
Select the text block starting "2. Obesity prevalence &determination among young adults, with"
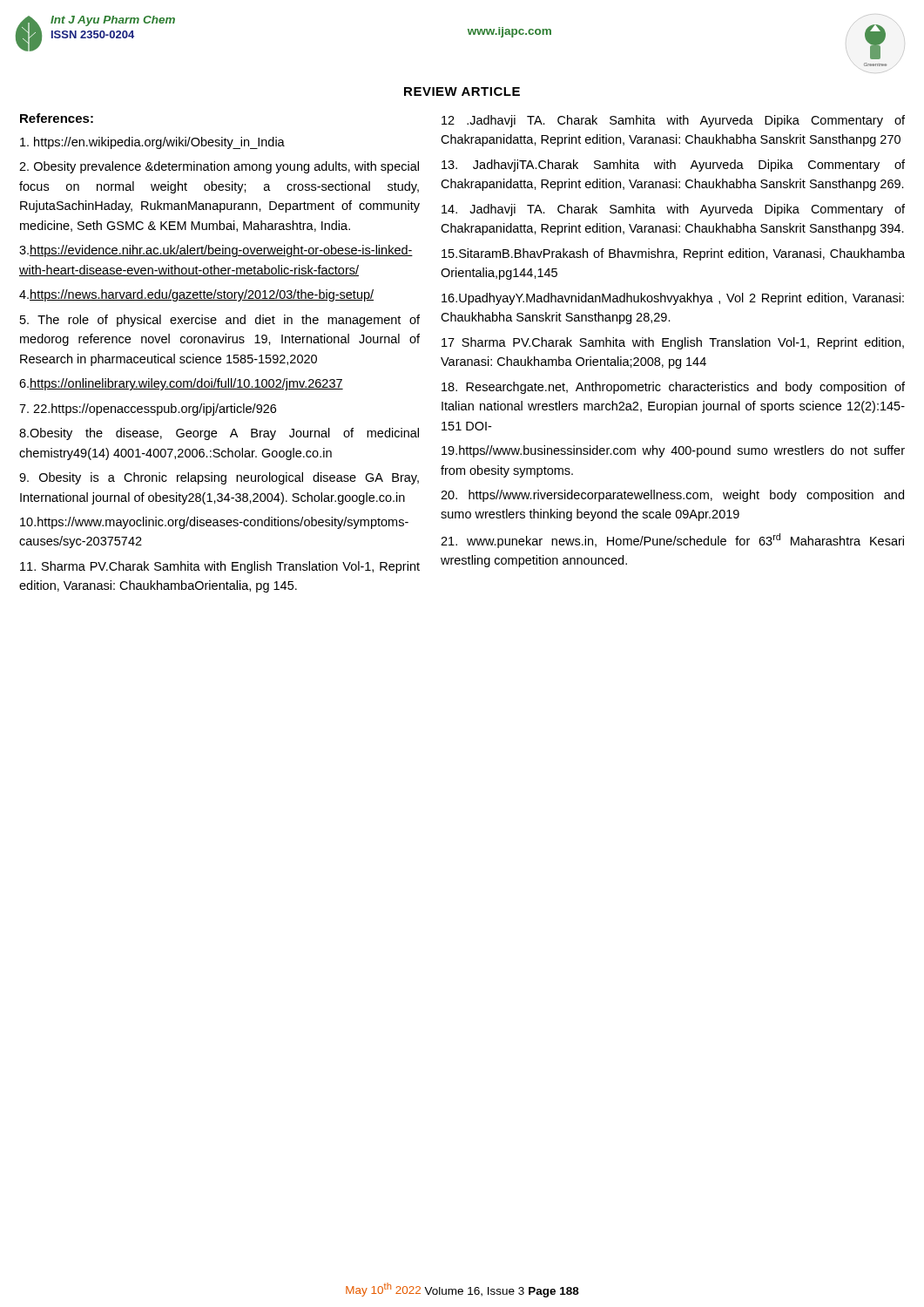(219, 196)
